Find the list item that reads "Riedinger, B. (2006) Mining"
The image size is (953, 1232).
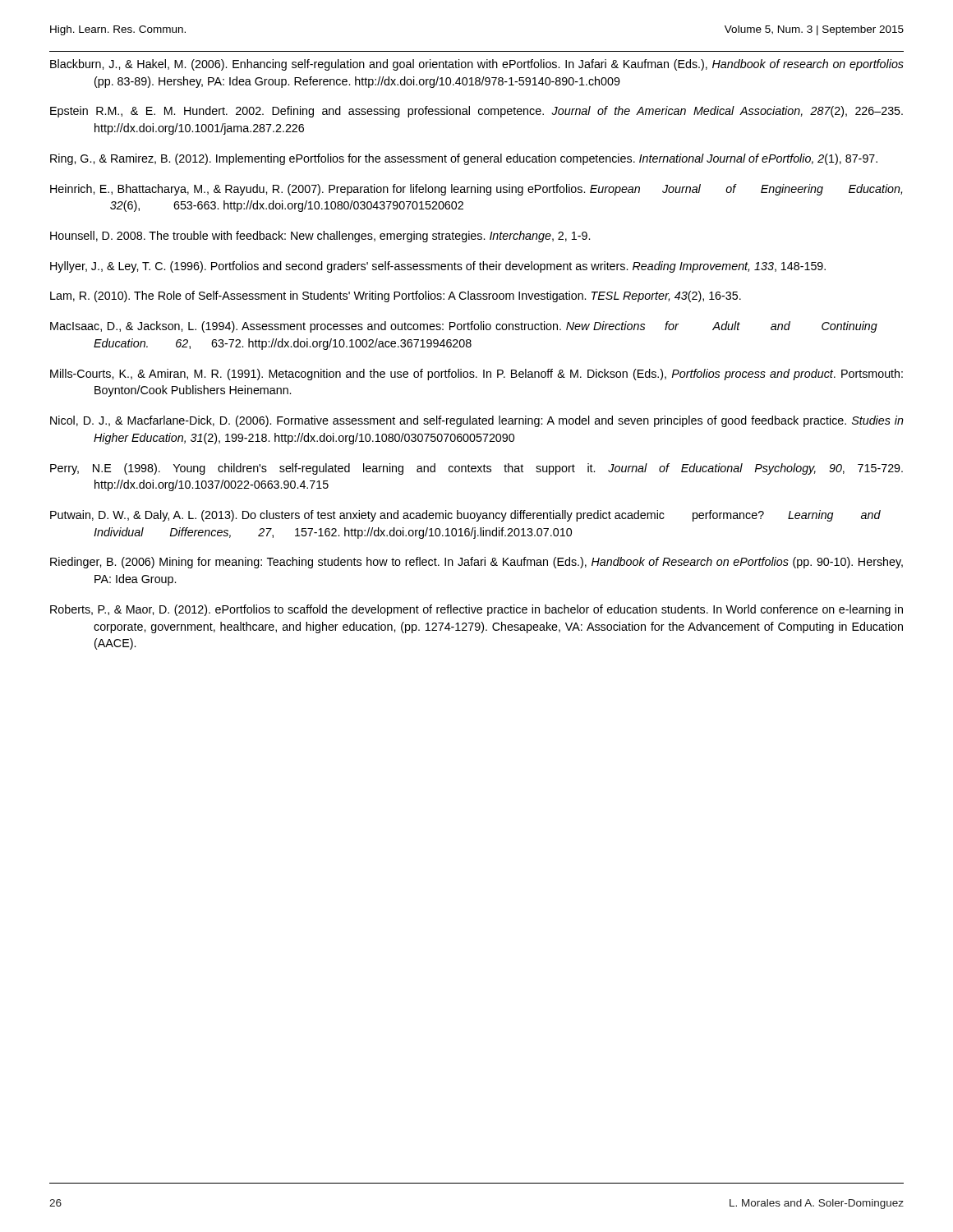[x=476, y=571]
